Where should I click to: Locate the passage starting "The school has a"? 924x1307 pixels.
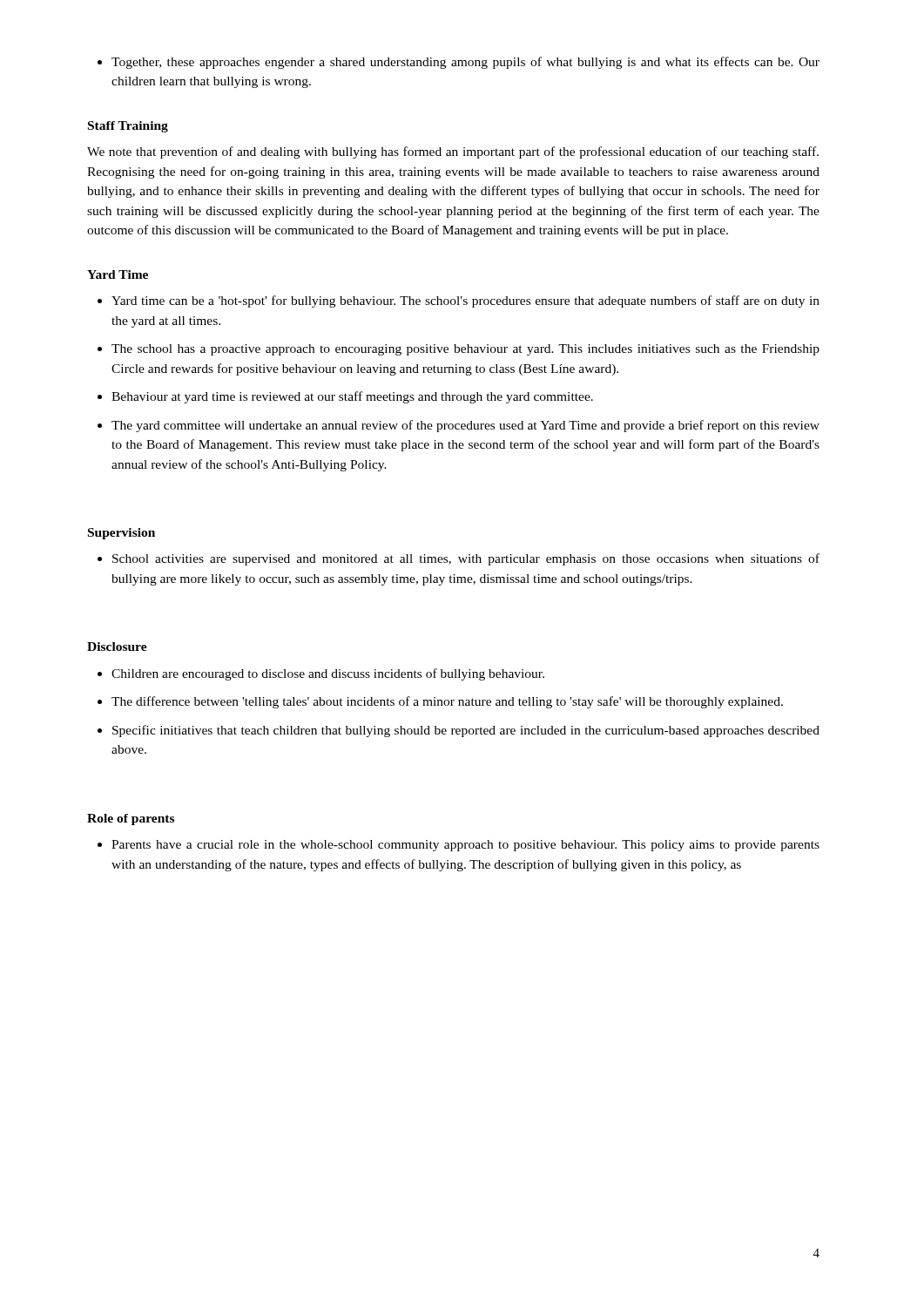click(x=465, y=359)
